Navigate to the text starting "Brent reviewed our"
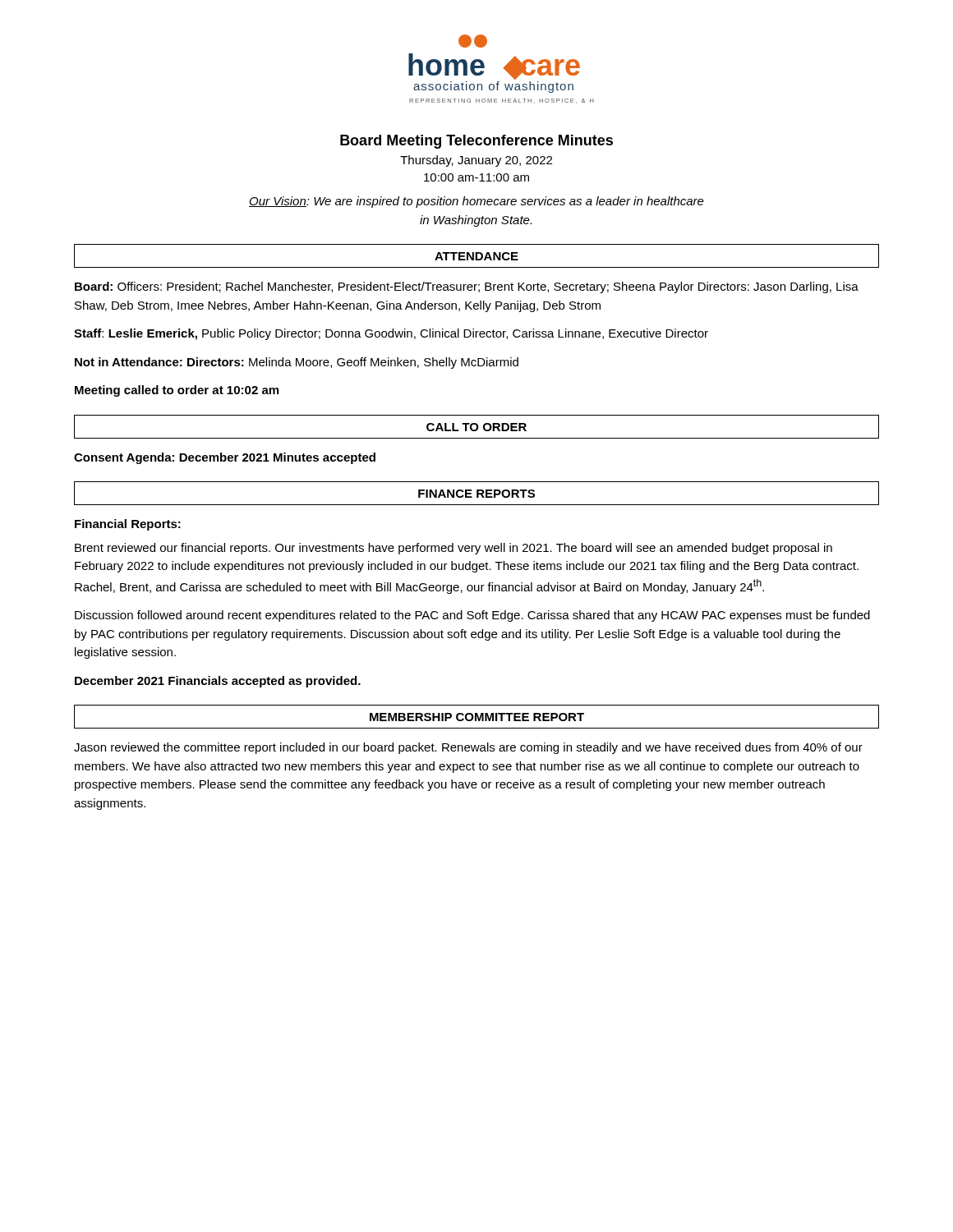Viewport: 953px width, 1232px height. 467,567
